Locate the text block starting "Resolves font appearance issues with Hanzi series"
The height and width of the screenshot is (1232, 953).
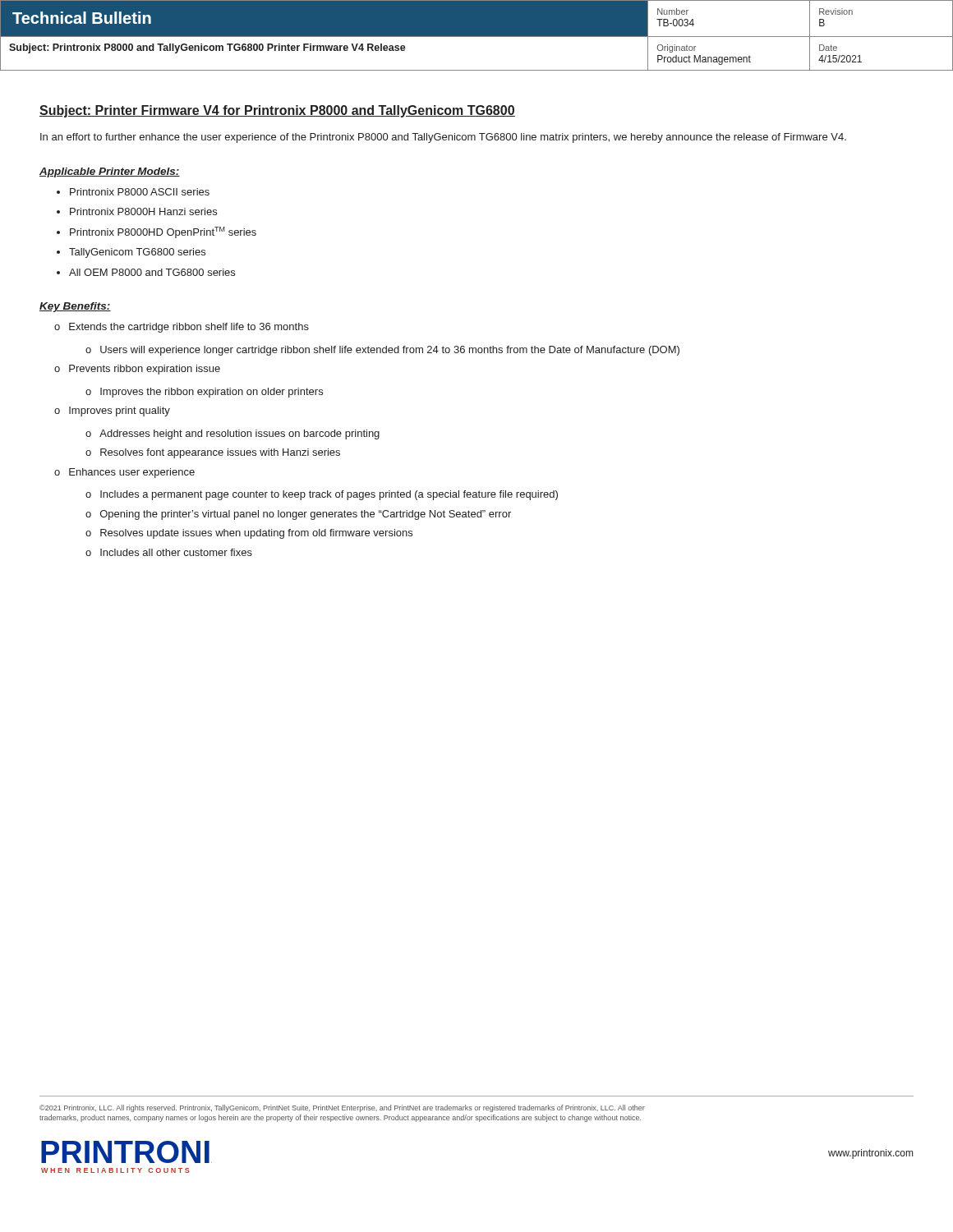pyautogui.click(x=213, y=453)
